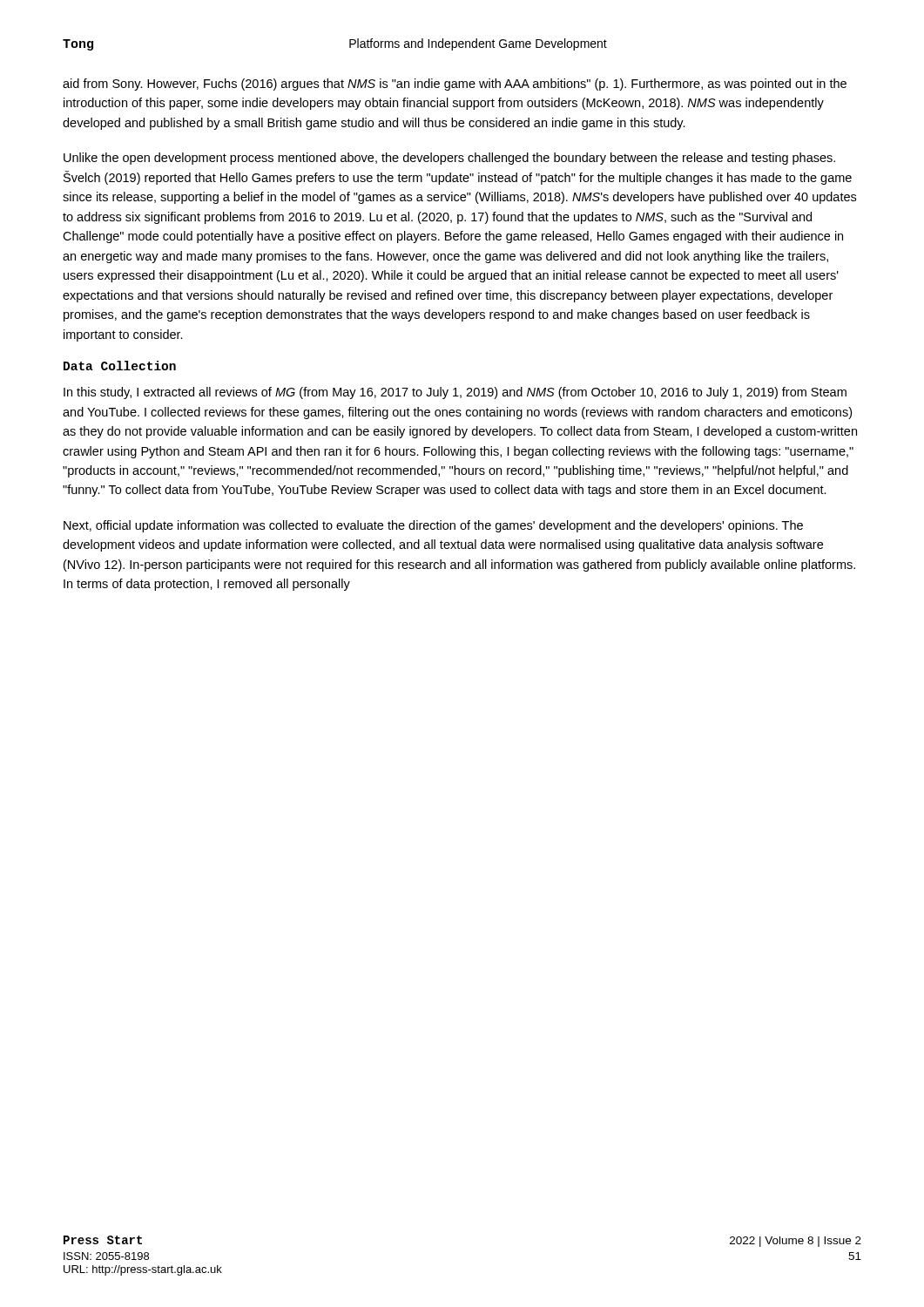Point to the region starting "aid from Sony. However, Fuchs (2016) argues that"
924x1307 pixels.
pos(455,103)
